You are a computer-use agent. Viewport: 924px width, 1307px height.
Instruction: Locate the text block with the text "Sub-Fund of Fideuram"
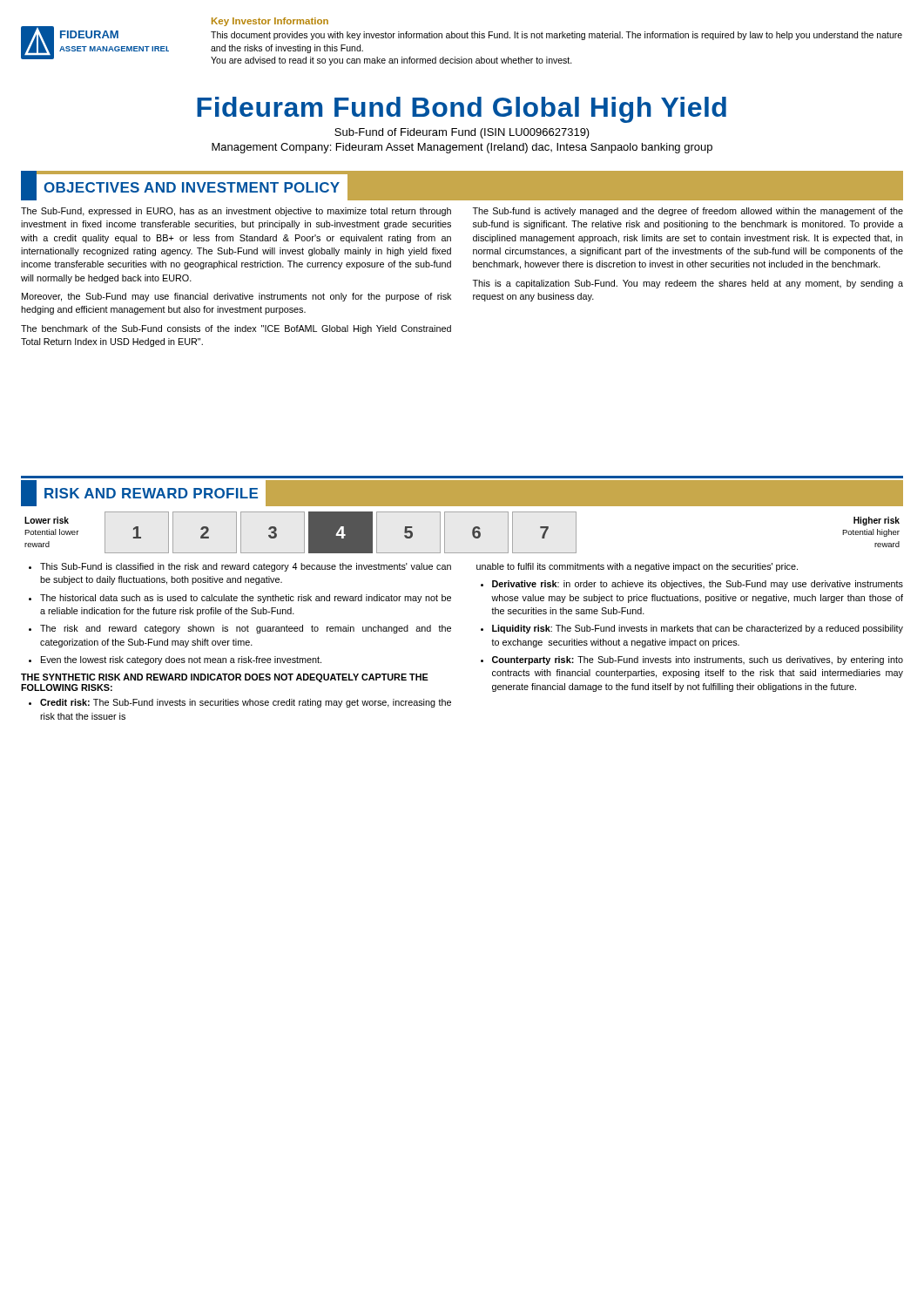point(462,132)
